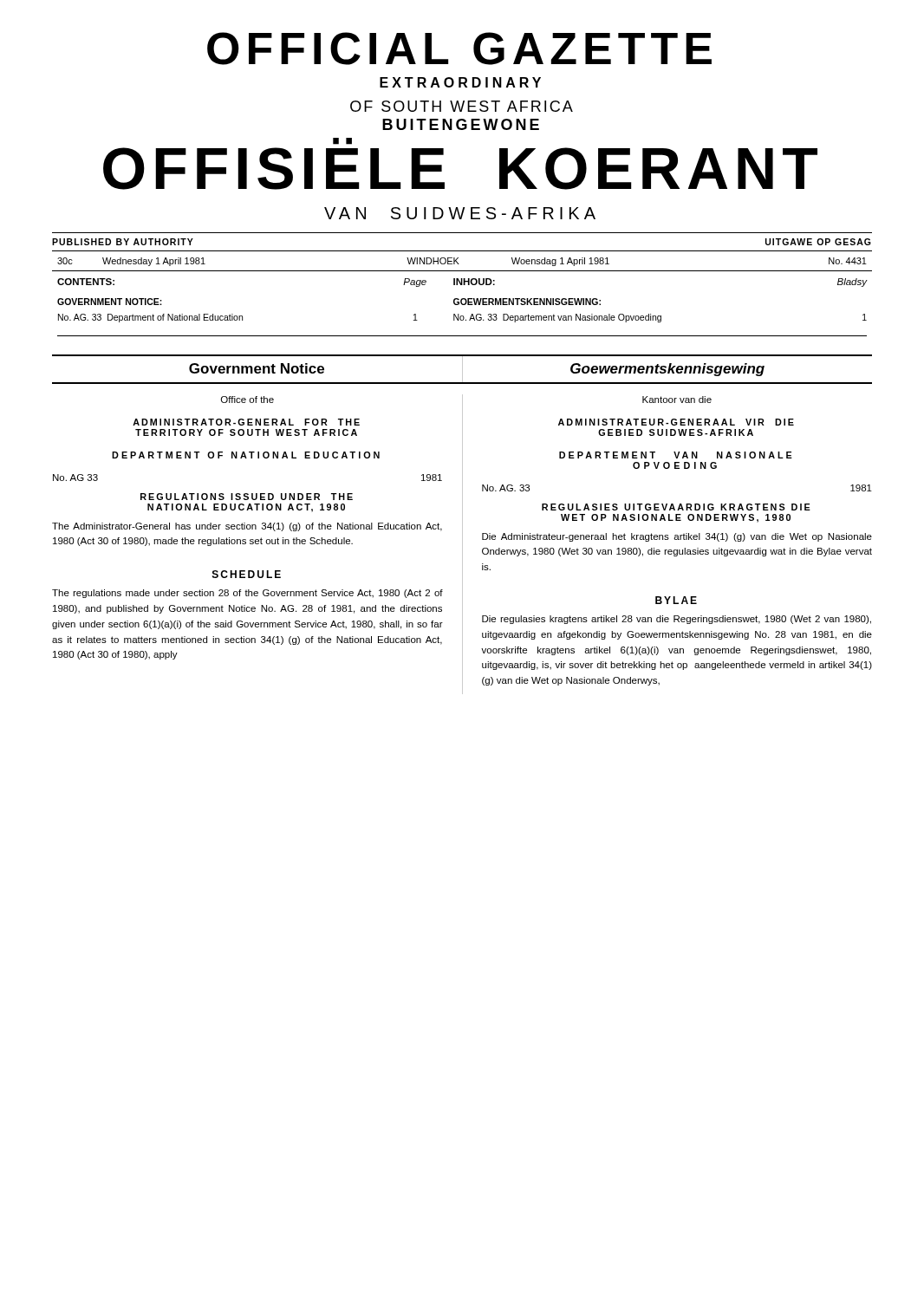924x1300 pixels.
Task: Point to the block beginning "REGULASIES UITGEVAARDIG KRAGTENS DIE WET OP NASIONALE"
Action: [677, 512]
